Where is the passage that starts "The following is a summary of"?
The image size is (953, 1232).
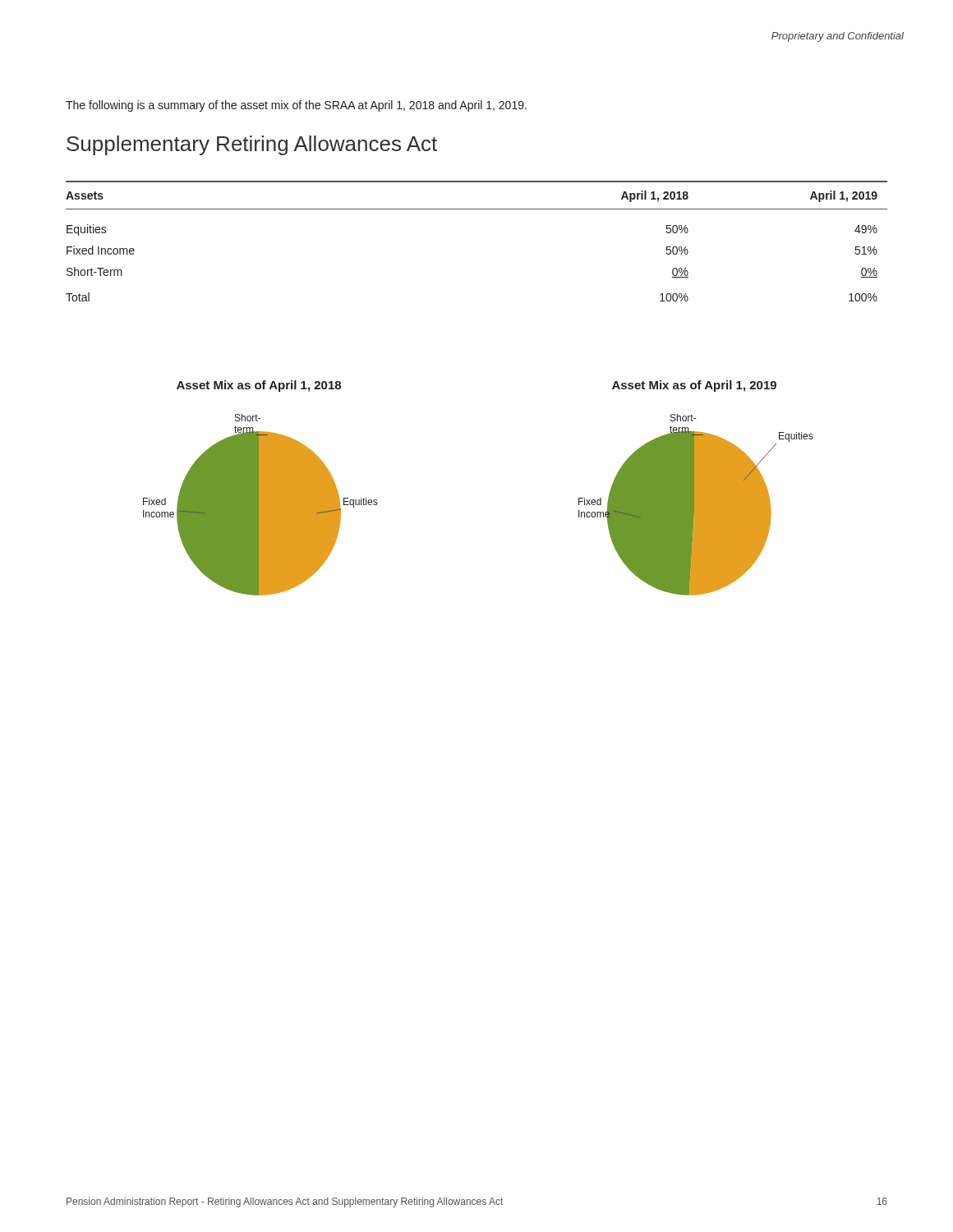[297, 105]
